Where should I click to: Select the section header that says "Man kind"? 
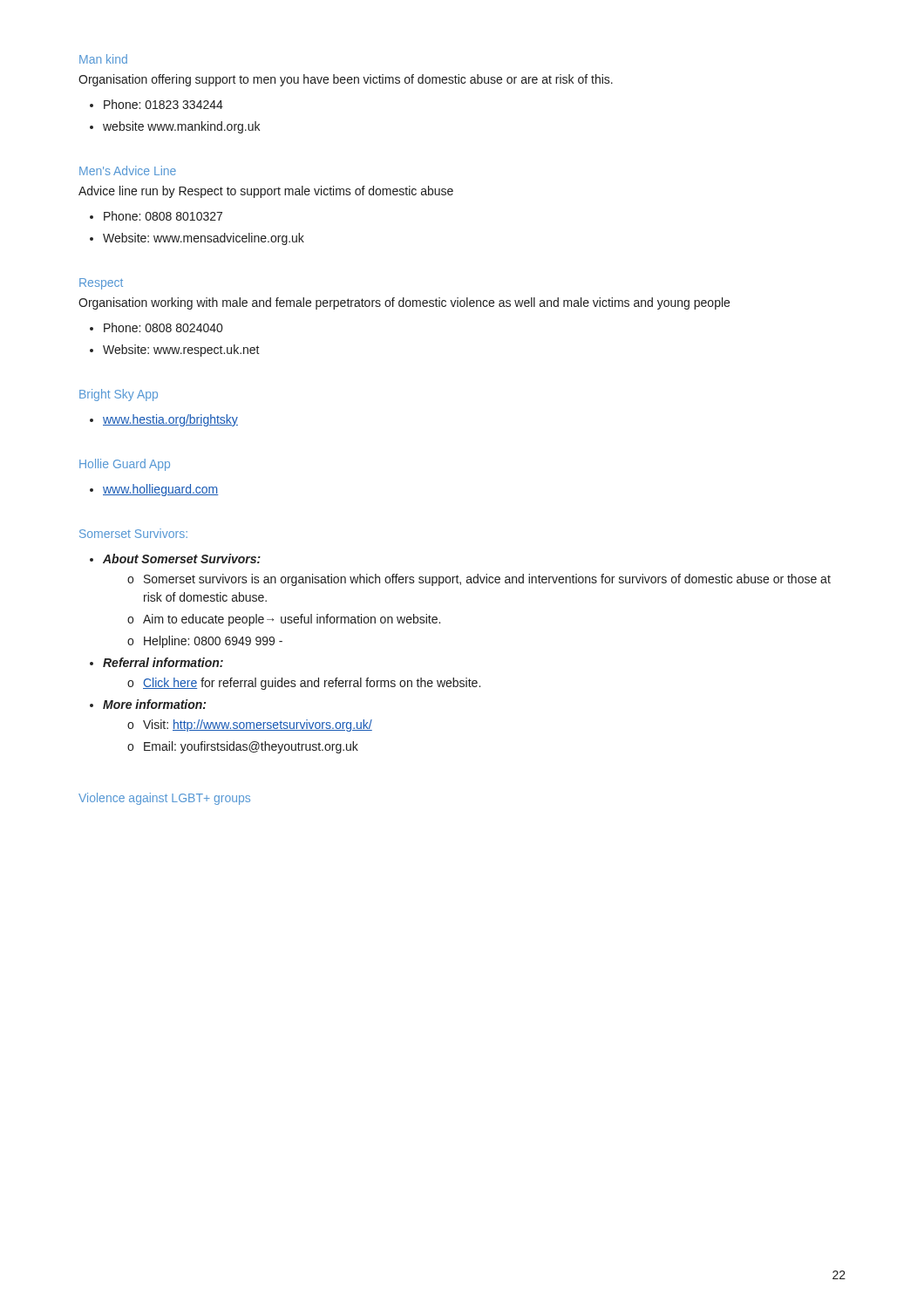pyautogui.click(x=103, y=59)
